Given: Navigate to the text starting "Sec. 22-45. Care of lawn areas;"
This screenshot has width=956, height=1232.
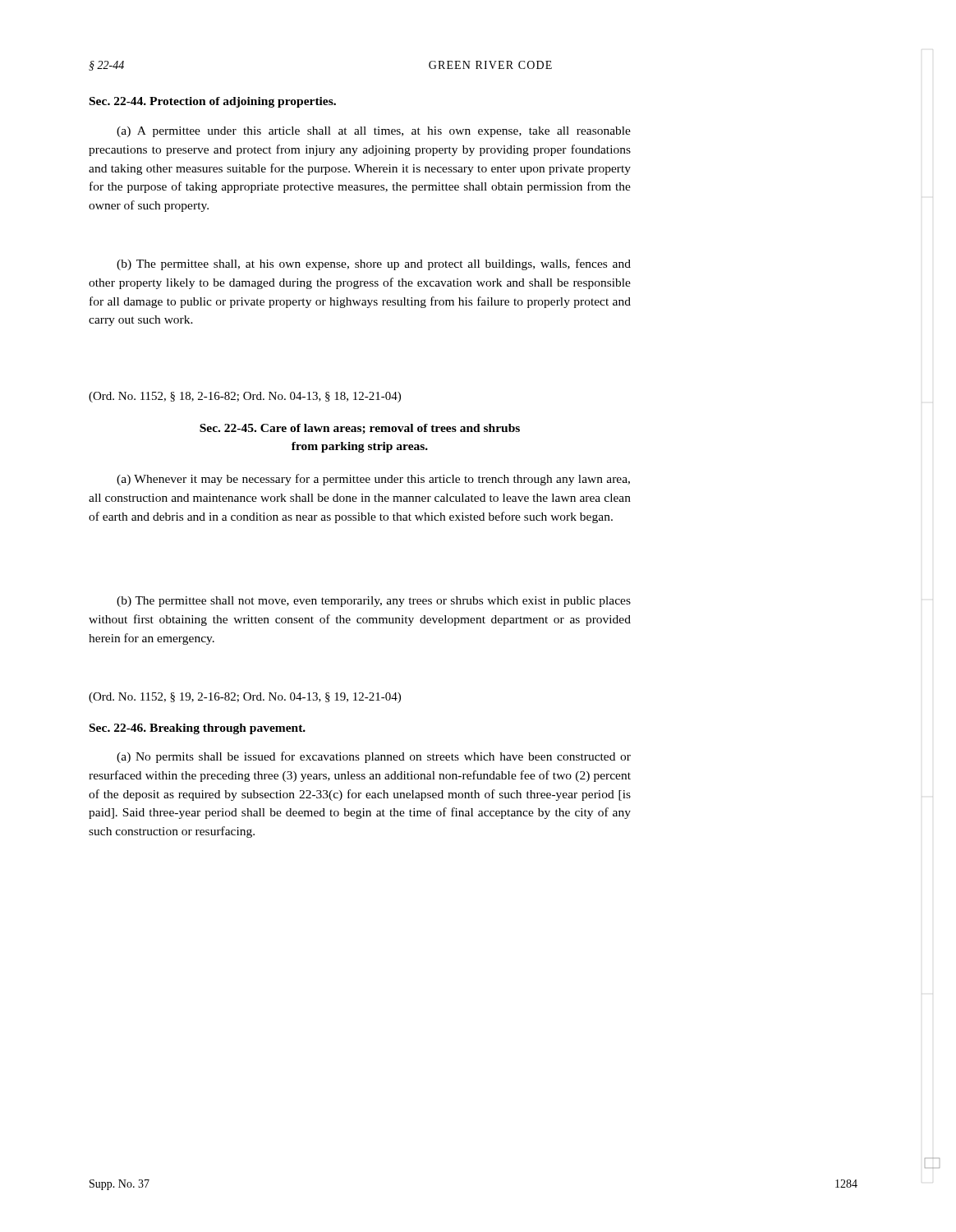Looking at the screenshot, I should coord(360,436).
